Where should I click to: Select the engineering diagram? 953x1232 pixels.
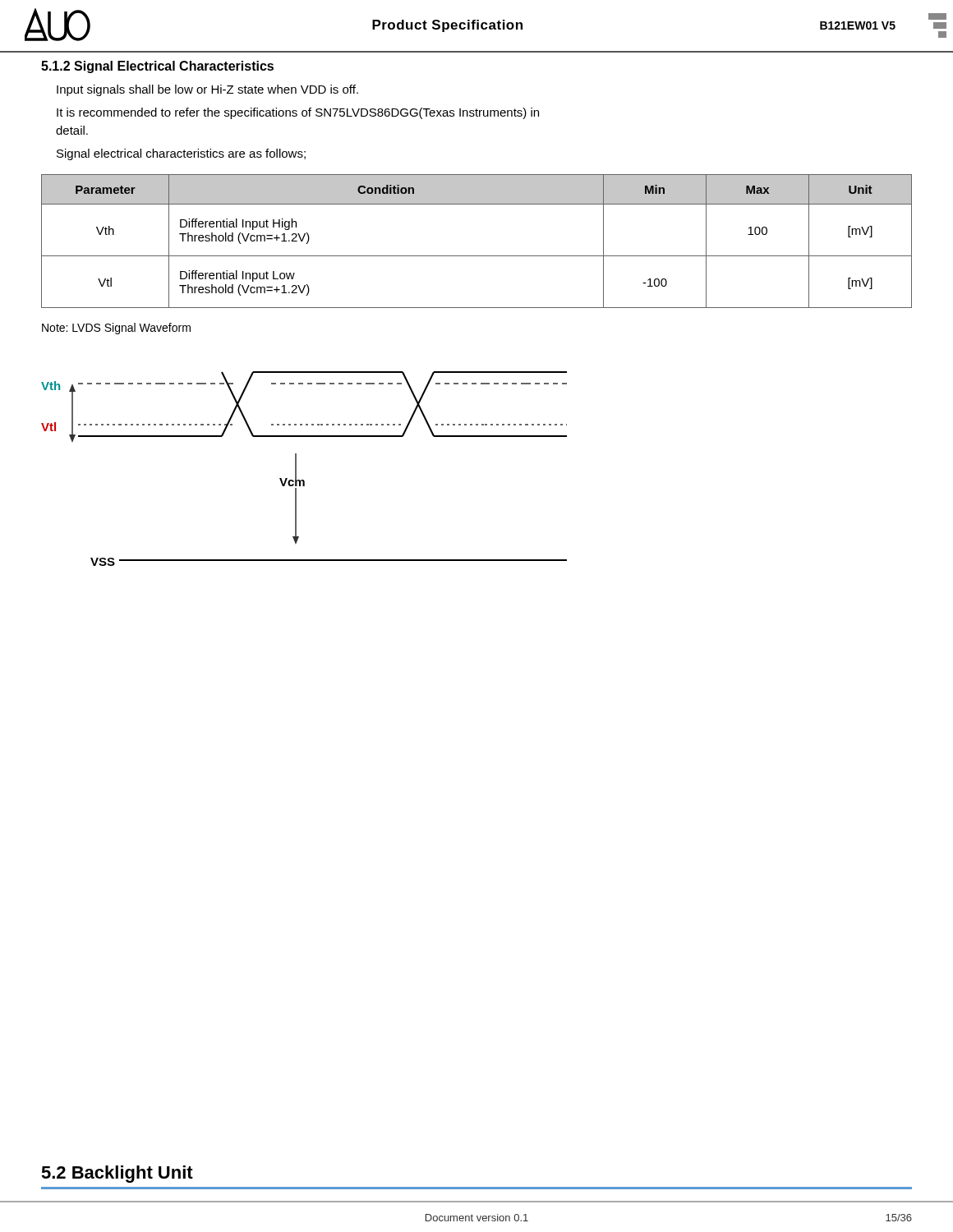click(x=476, y=474)
